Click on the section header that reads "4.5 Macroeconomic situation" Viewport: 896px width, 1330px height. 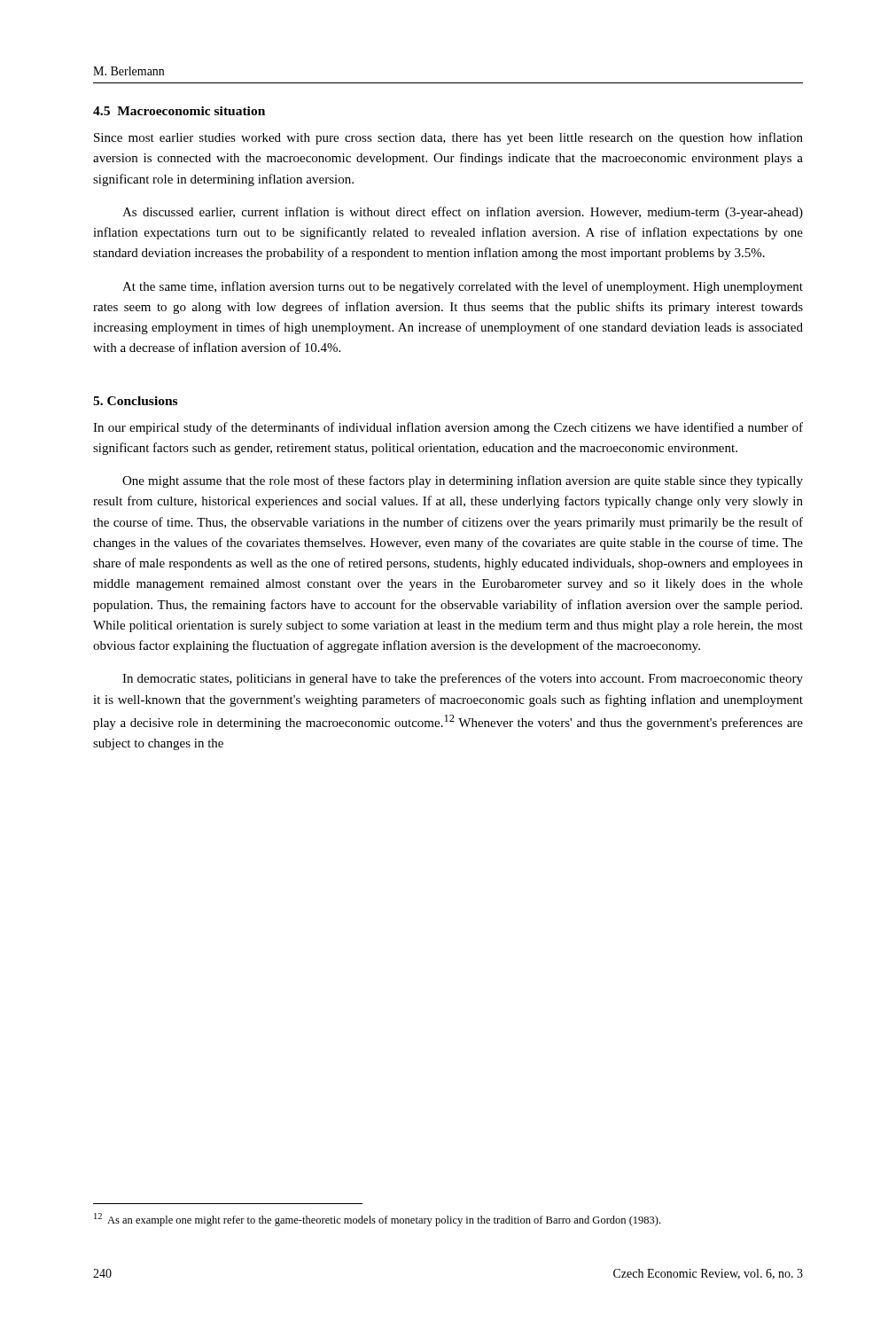coord(179,110)
